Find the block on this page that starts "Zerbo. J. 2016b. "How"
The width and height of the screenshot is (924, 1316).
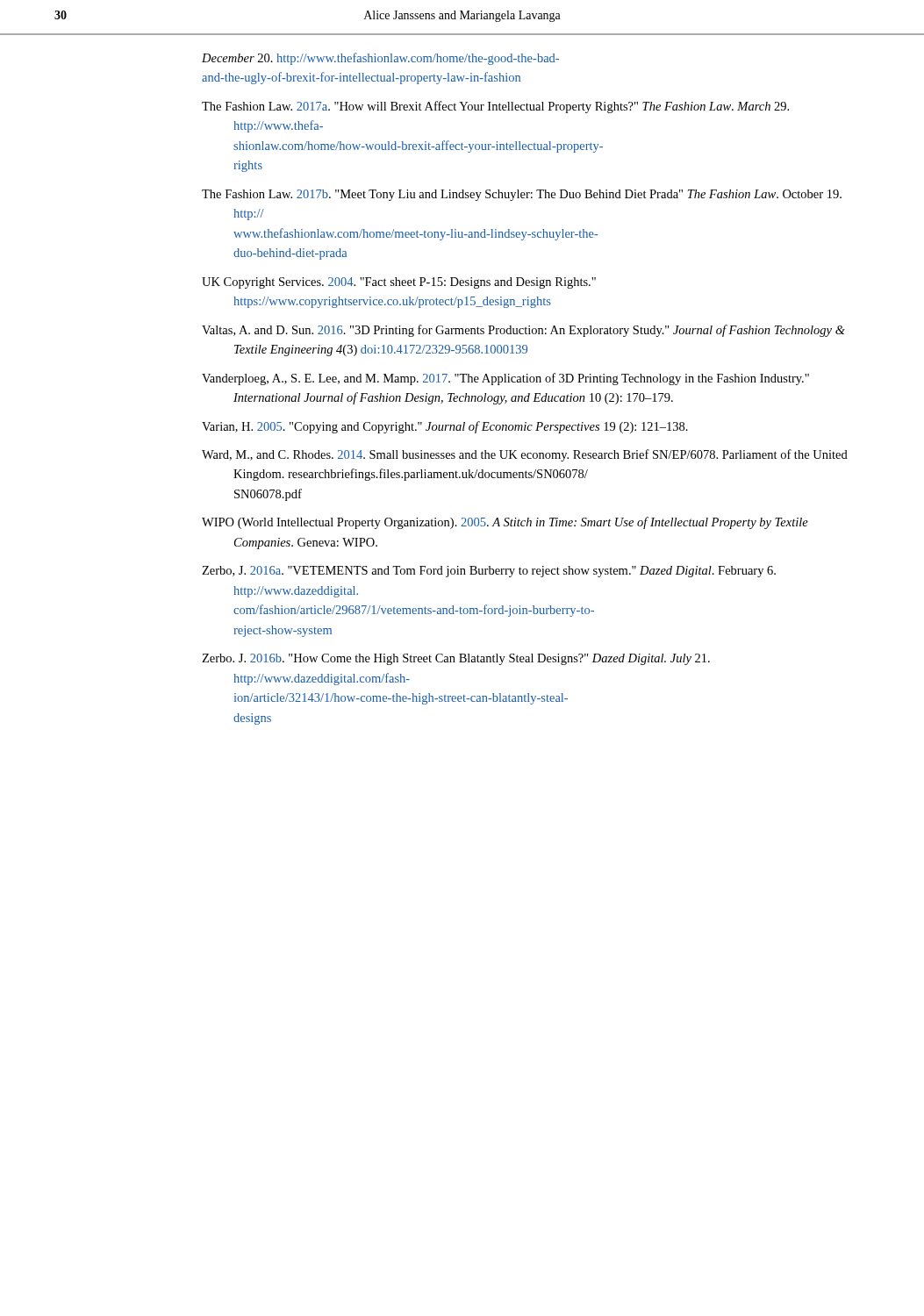pyautogui.click(x=456, y=688)
